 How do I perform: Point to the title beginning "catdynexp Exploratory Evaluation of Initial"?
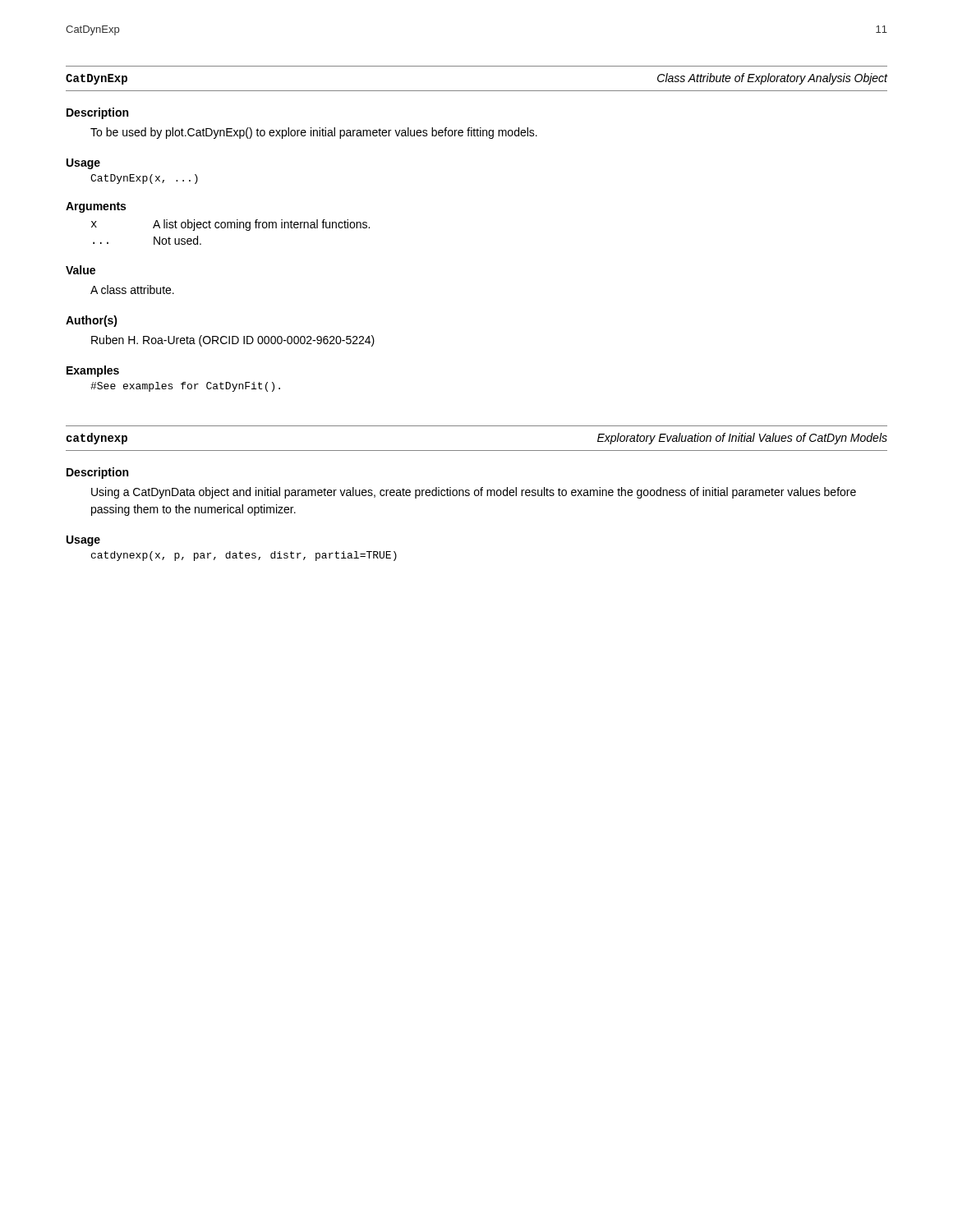point(97,438)
